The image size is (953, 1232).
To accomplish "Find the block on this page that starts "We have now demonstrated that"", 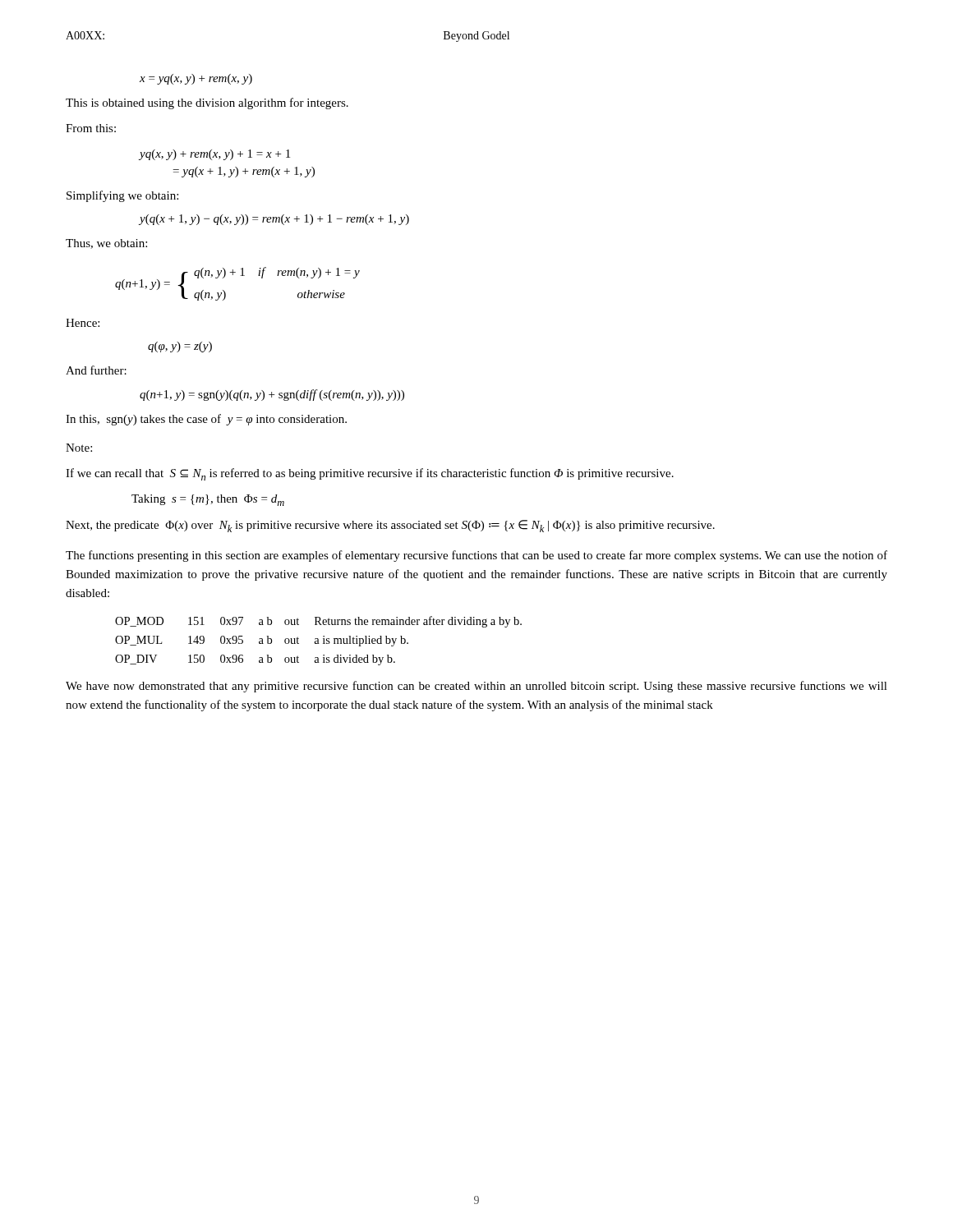I will tap(476, 695).
